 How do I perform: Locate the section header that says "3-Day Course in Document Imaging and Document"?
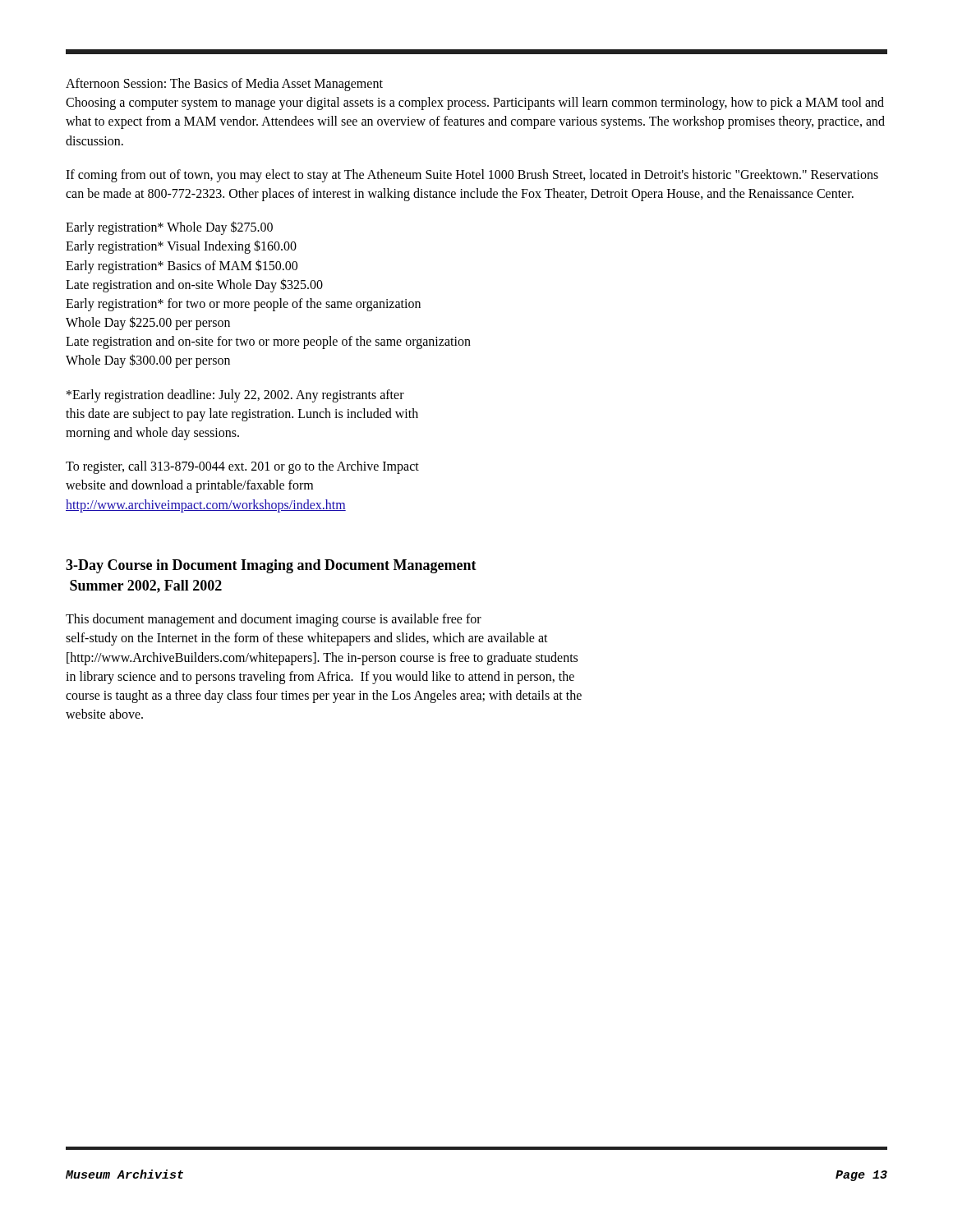click(x=271, y=575)
